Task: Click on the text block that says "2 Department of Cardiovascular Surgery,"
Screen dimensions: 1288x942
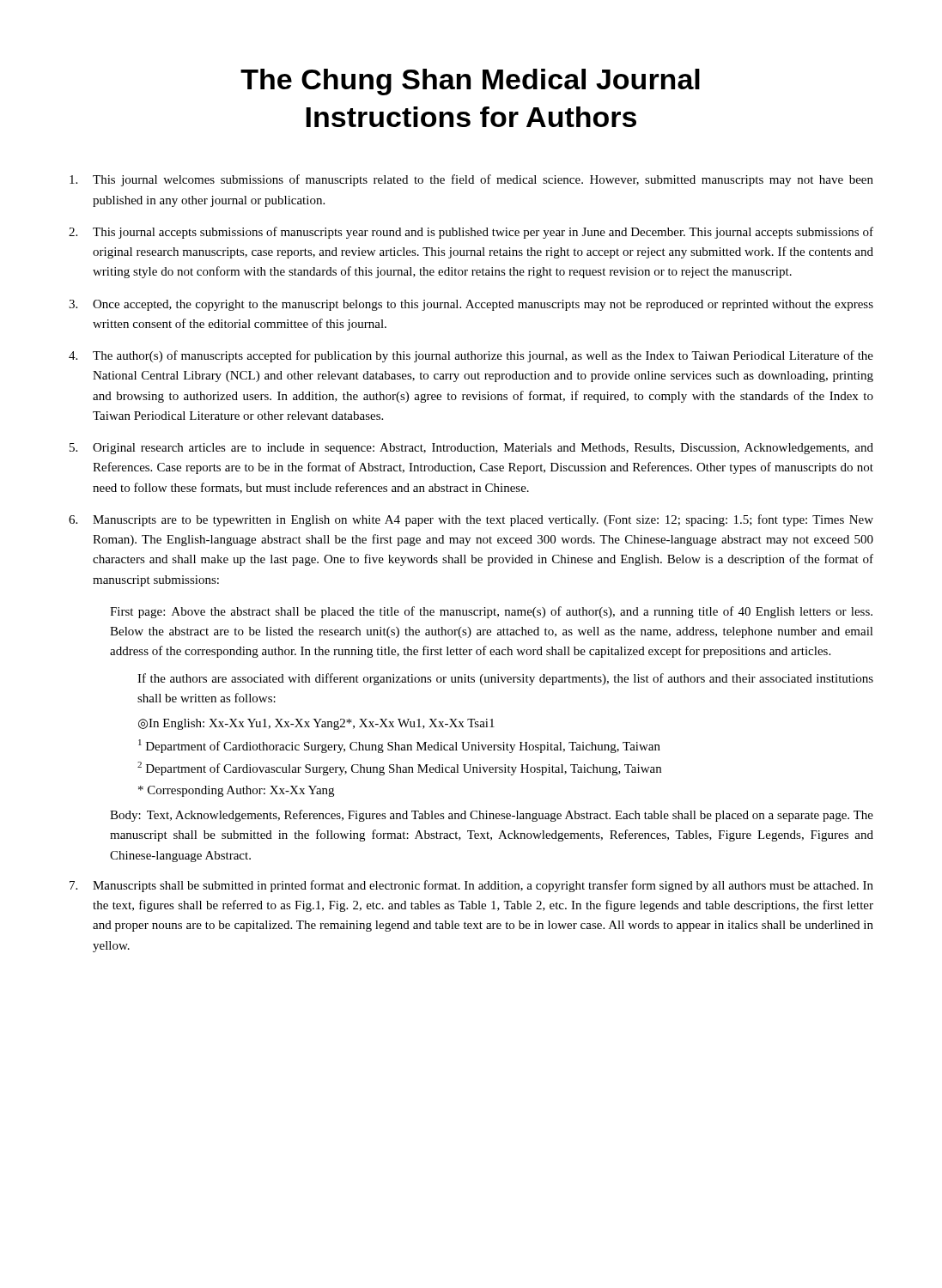Action: coord(400,767)
